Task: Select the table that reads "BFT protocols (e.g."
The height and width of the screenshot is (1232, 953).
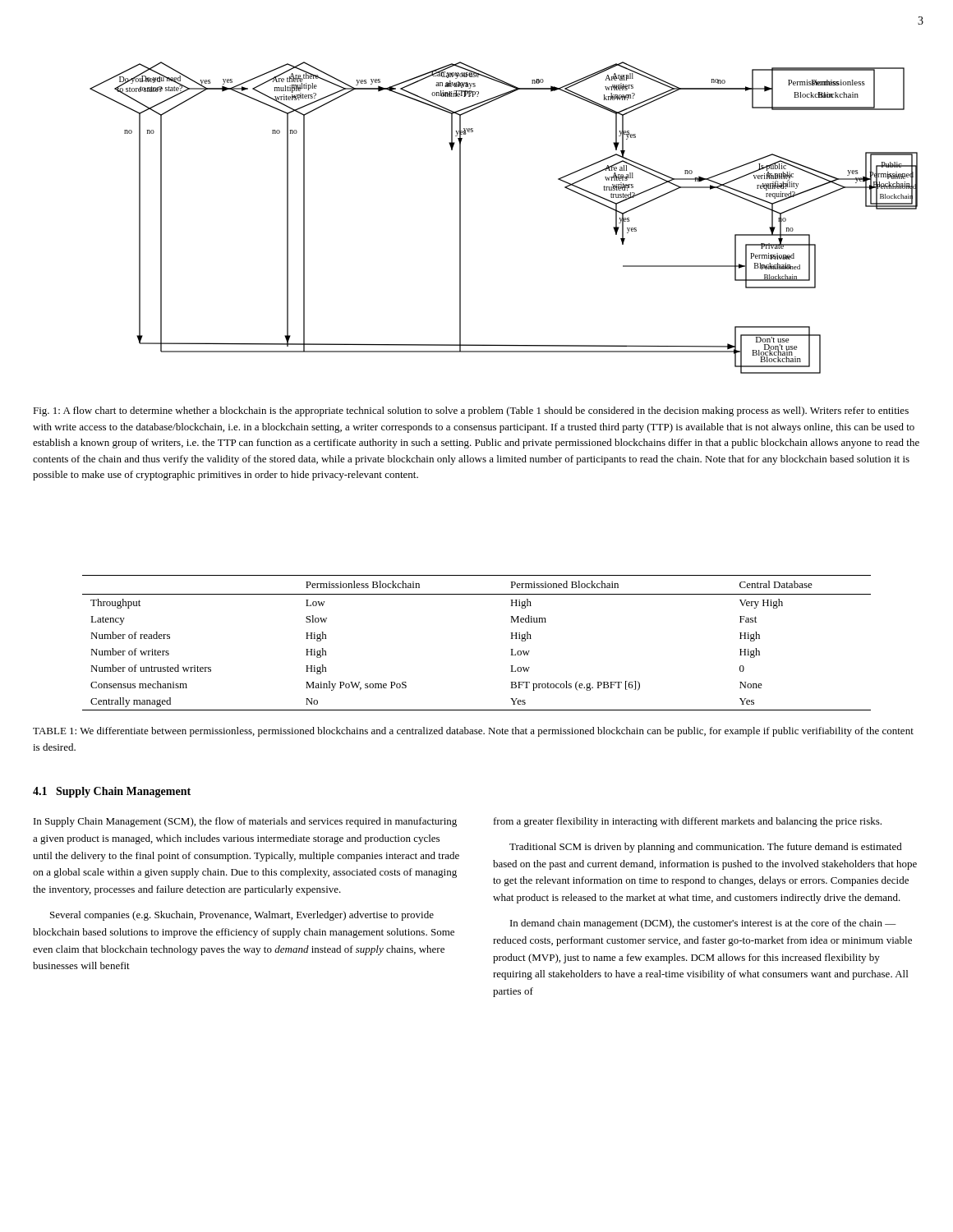Action: click(x=476, y=643)
